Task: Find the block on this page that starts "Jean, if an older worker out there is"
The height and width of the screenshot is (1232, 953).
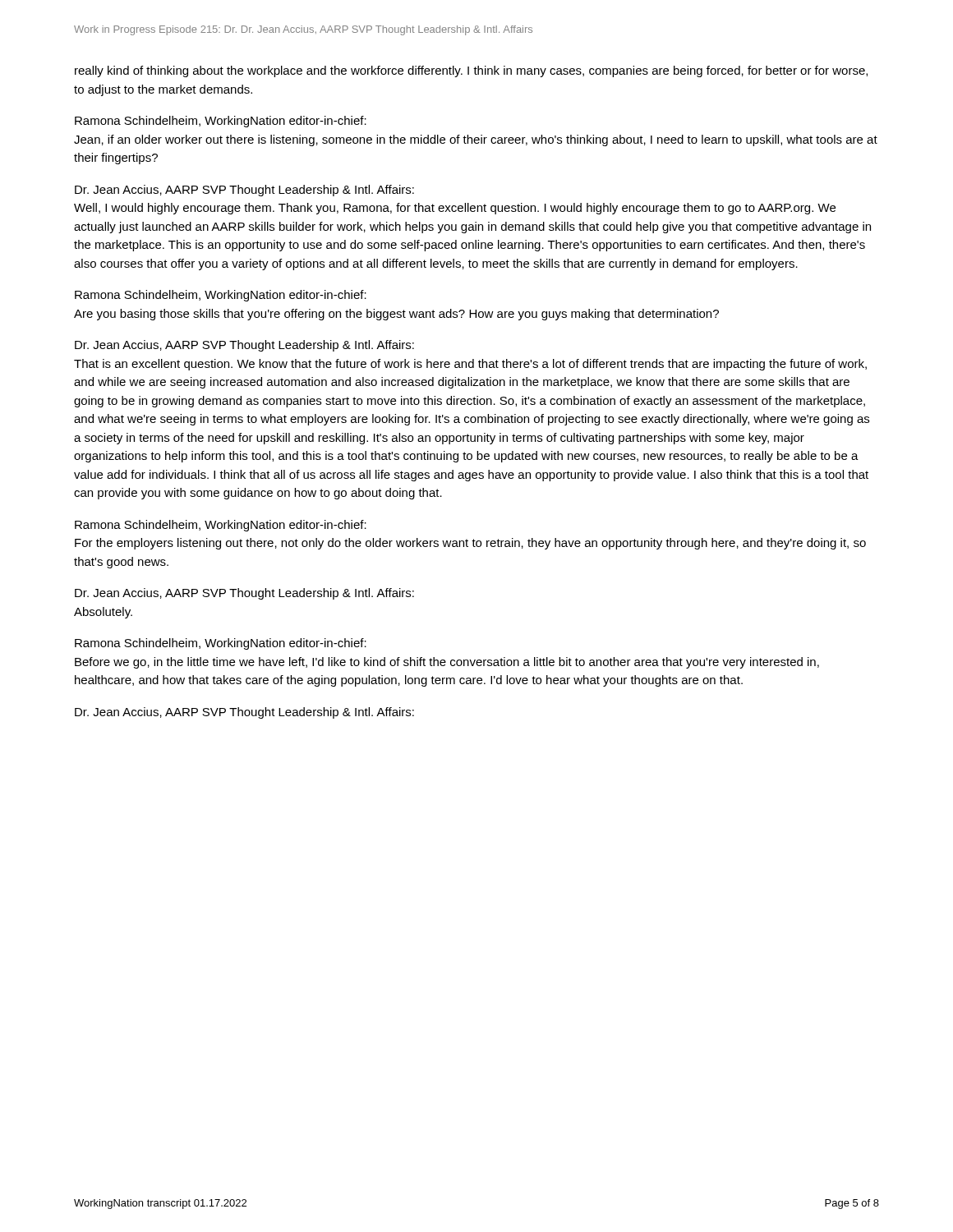Action: click(x=475, y=148)
